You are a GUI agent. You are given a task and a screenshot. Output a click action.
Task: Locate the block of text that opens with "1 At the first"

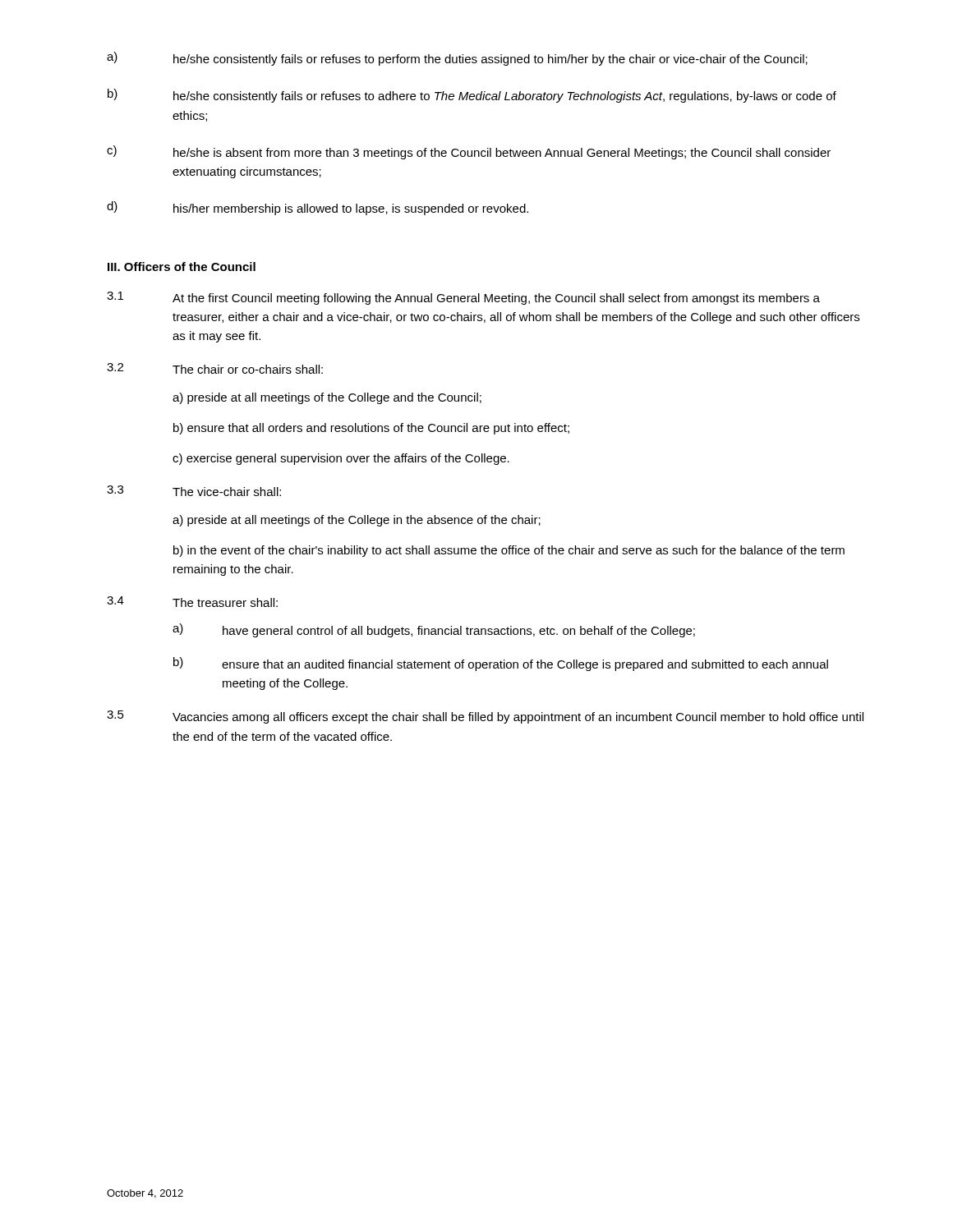(x=489, y=317)
